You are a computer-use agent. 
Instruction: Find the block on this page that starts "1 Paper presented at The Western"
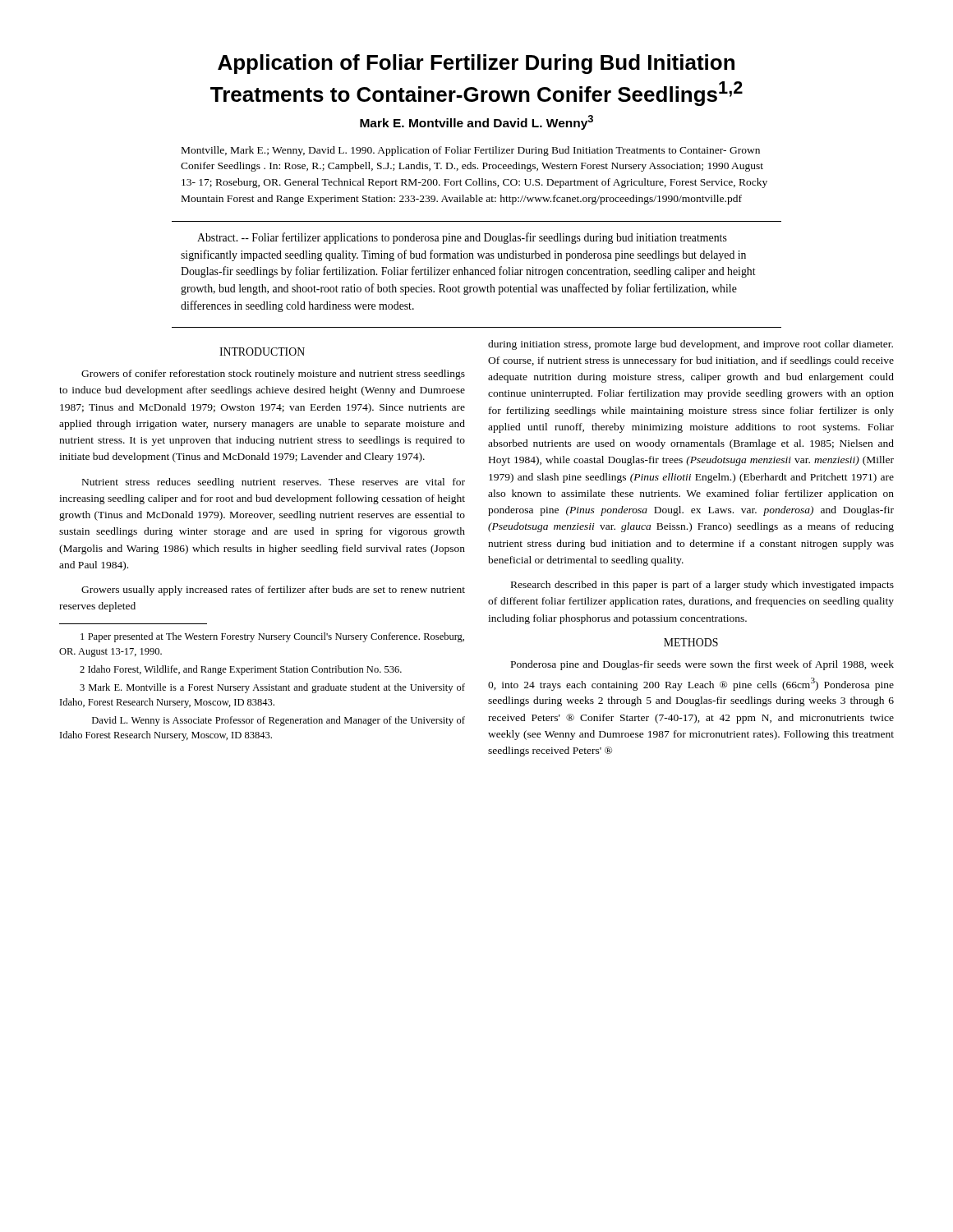click(262, 644)
